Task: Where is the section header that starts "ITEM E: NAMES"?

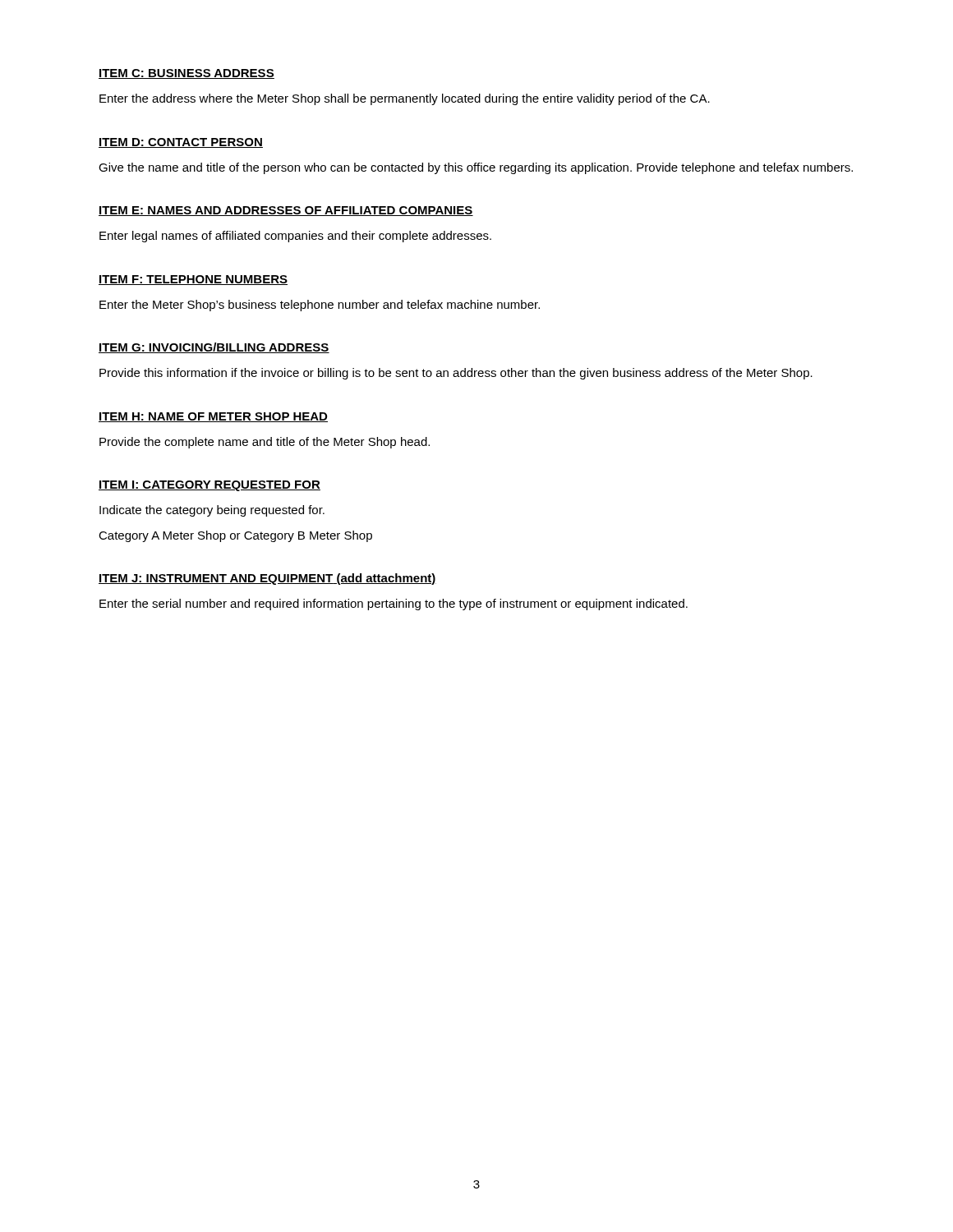Action: (x=286, y=210)
